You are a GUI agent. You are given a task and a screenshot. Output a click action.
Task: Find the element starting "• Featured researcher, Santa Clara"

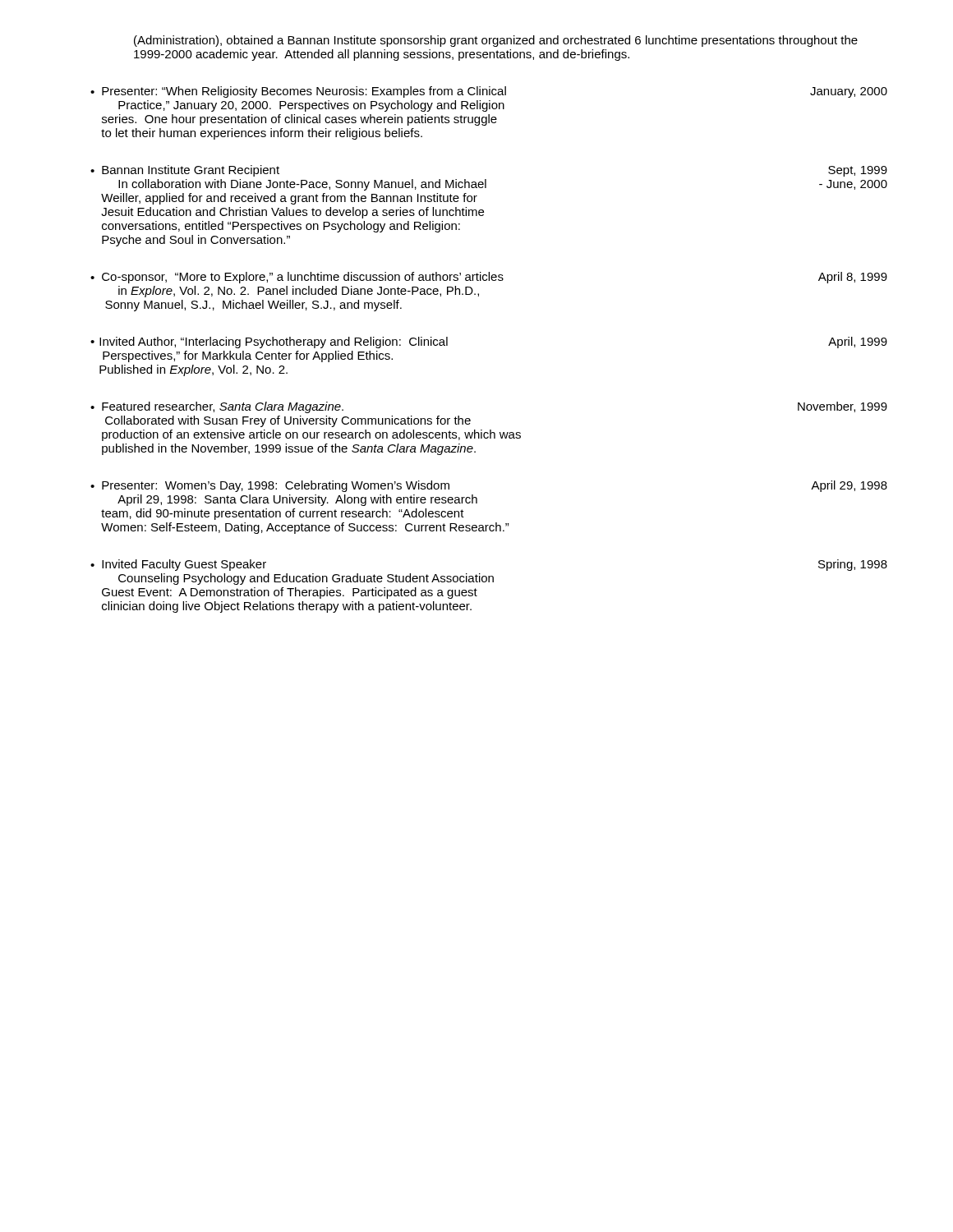[x=489, y=427]
